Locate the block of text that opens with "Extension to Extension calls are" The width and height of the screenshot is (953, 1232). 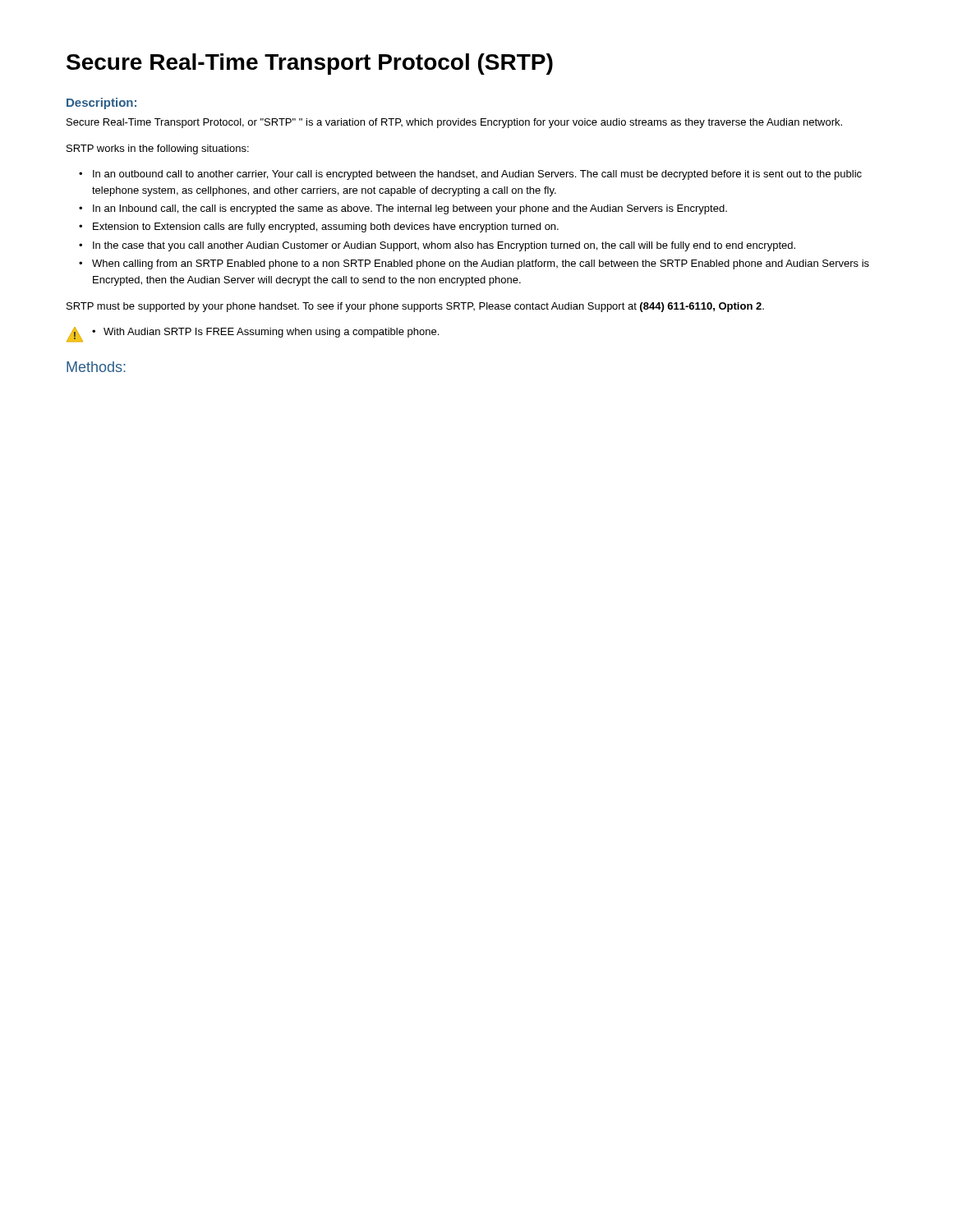pyautogui.click(x=476, y=227)
